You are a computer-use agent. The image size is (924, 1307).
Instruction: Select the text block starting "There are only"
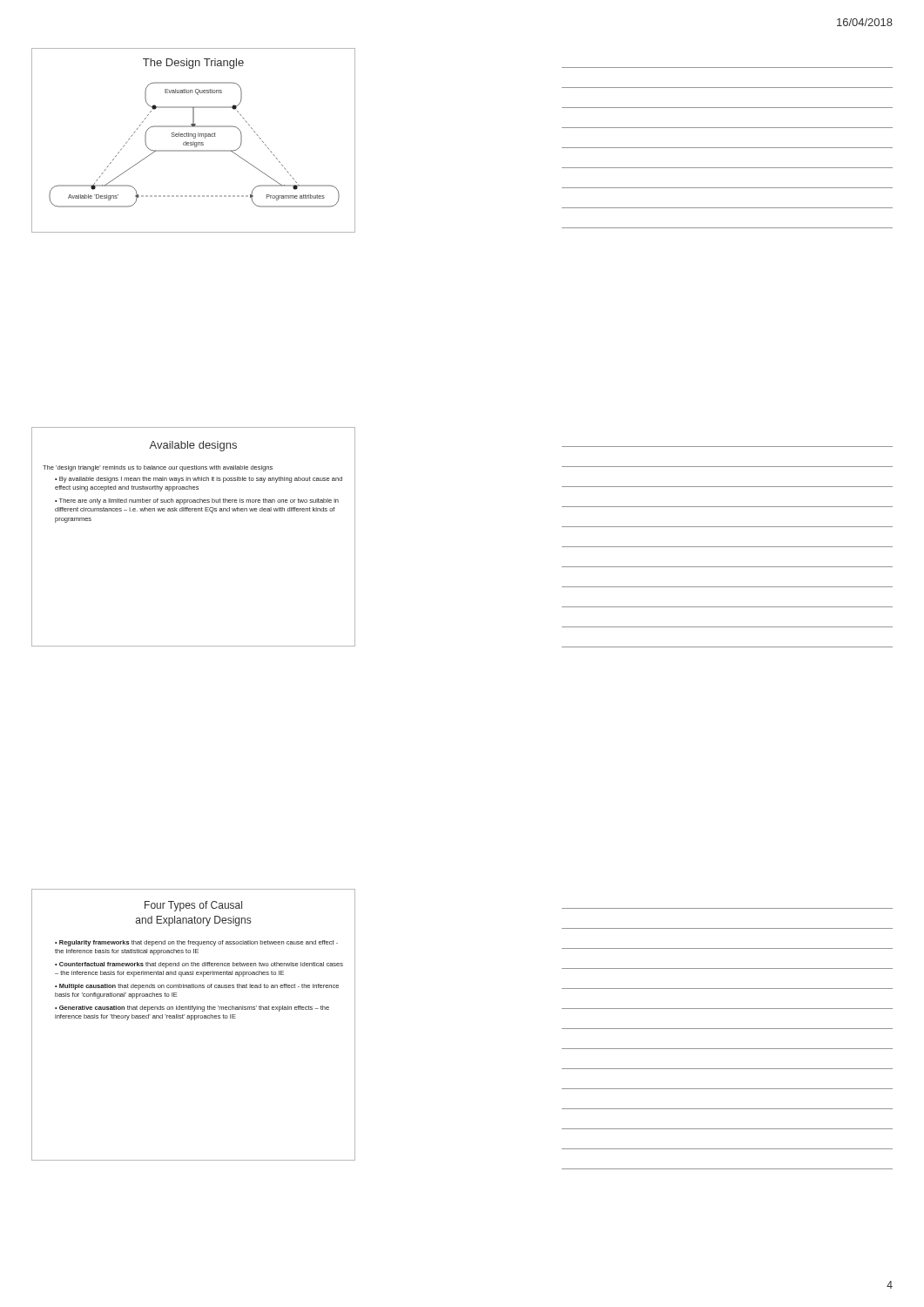click(199, 510)
